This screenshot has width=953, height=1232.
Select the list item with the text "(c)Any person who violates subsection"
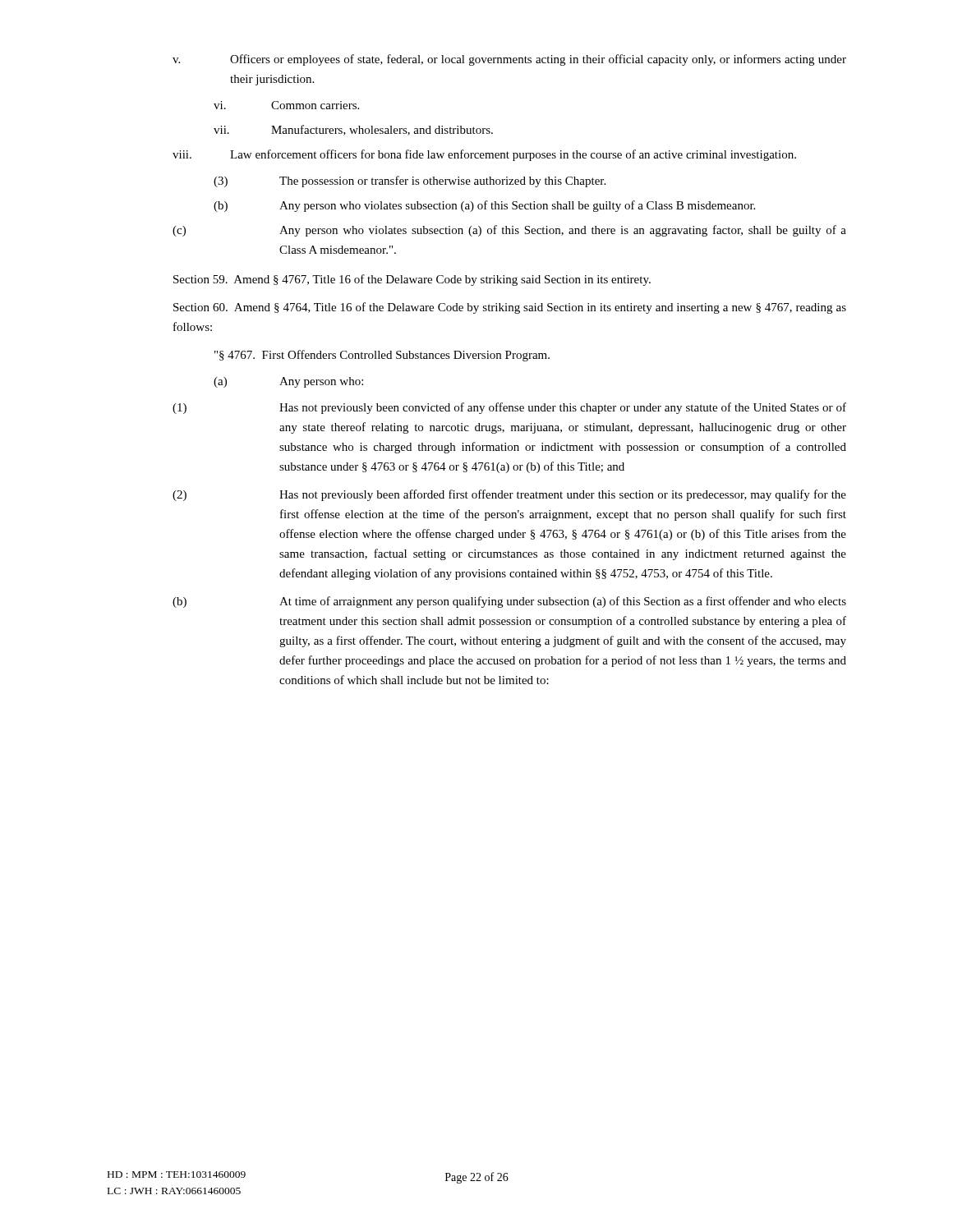point(509,240)
